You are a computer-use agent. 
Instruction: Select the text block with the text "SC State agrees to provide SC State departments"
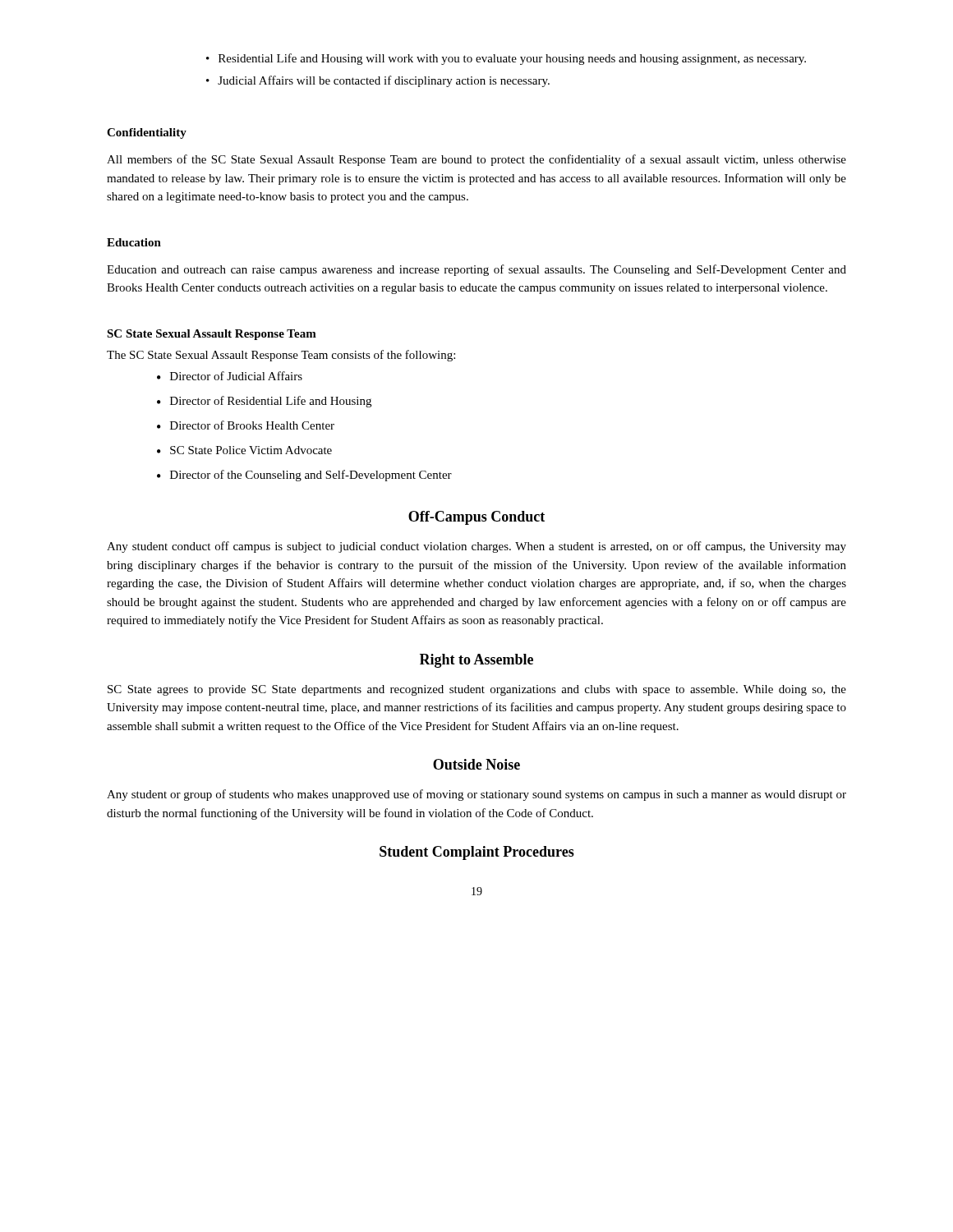[x=476, y=708]
